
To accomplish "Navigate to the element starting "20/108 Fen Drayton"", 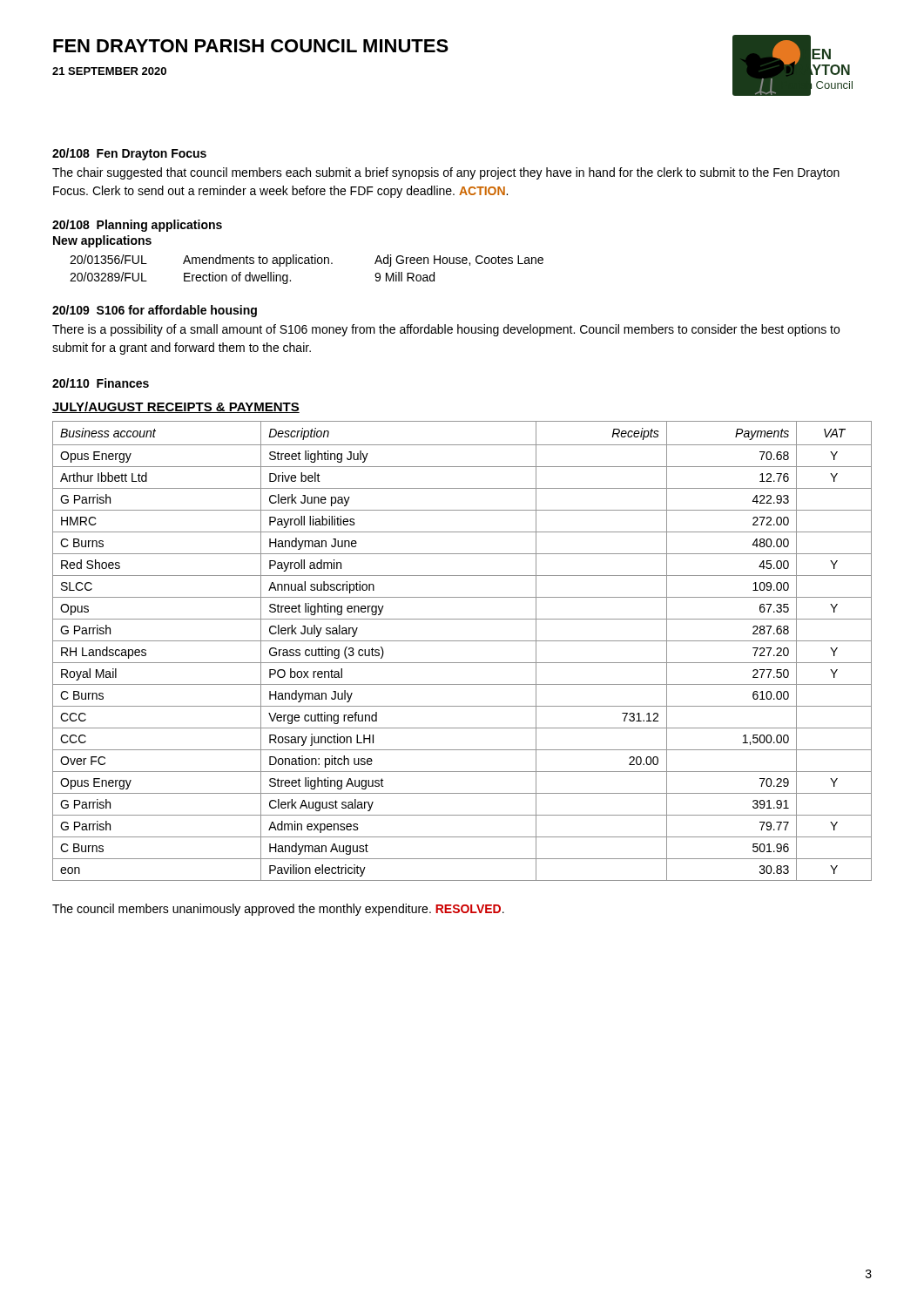I will 130,153.
